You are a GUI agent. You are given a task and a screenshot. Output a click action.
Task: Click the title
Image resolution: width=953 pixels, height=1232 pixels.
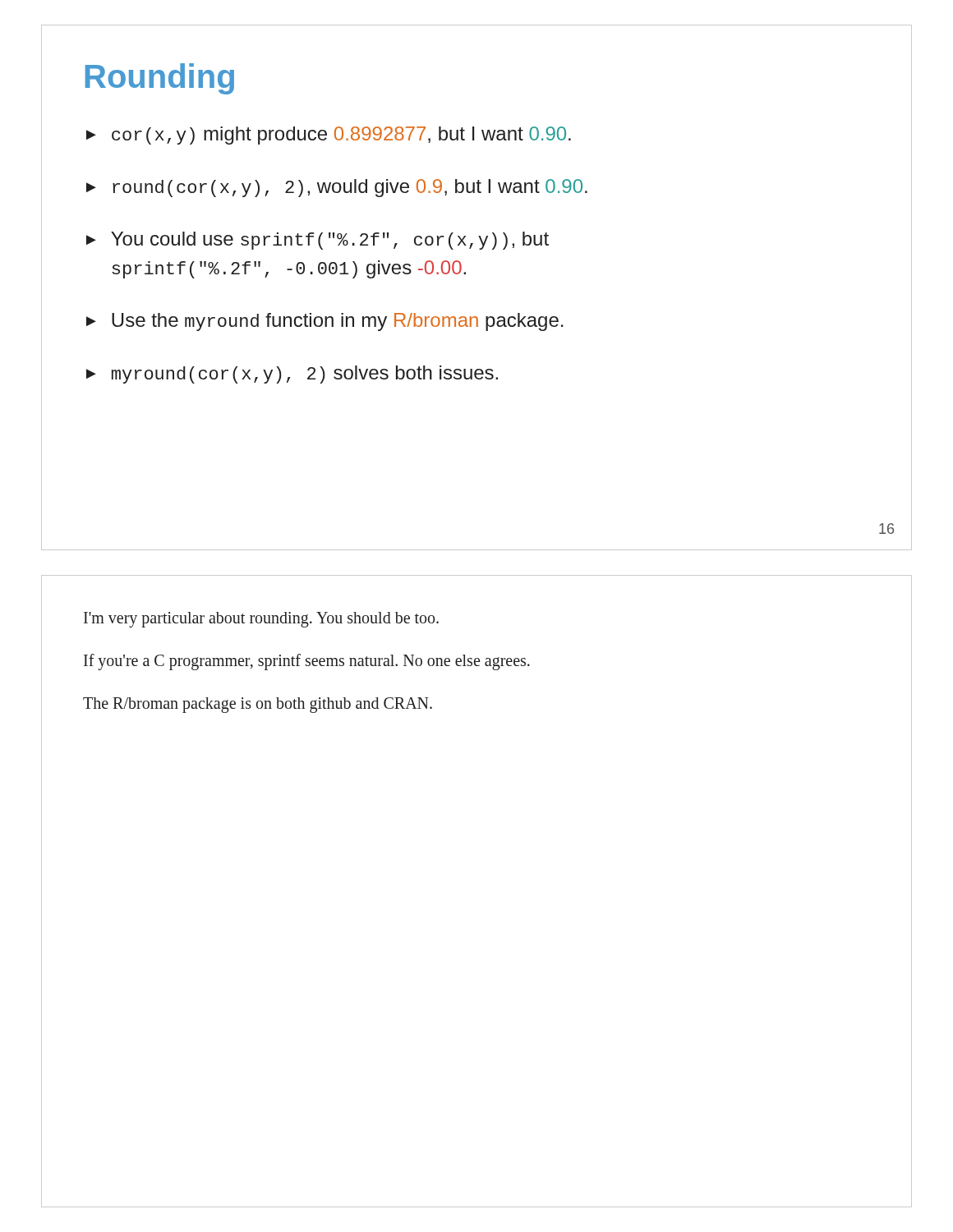click(x=160, y=77)
